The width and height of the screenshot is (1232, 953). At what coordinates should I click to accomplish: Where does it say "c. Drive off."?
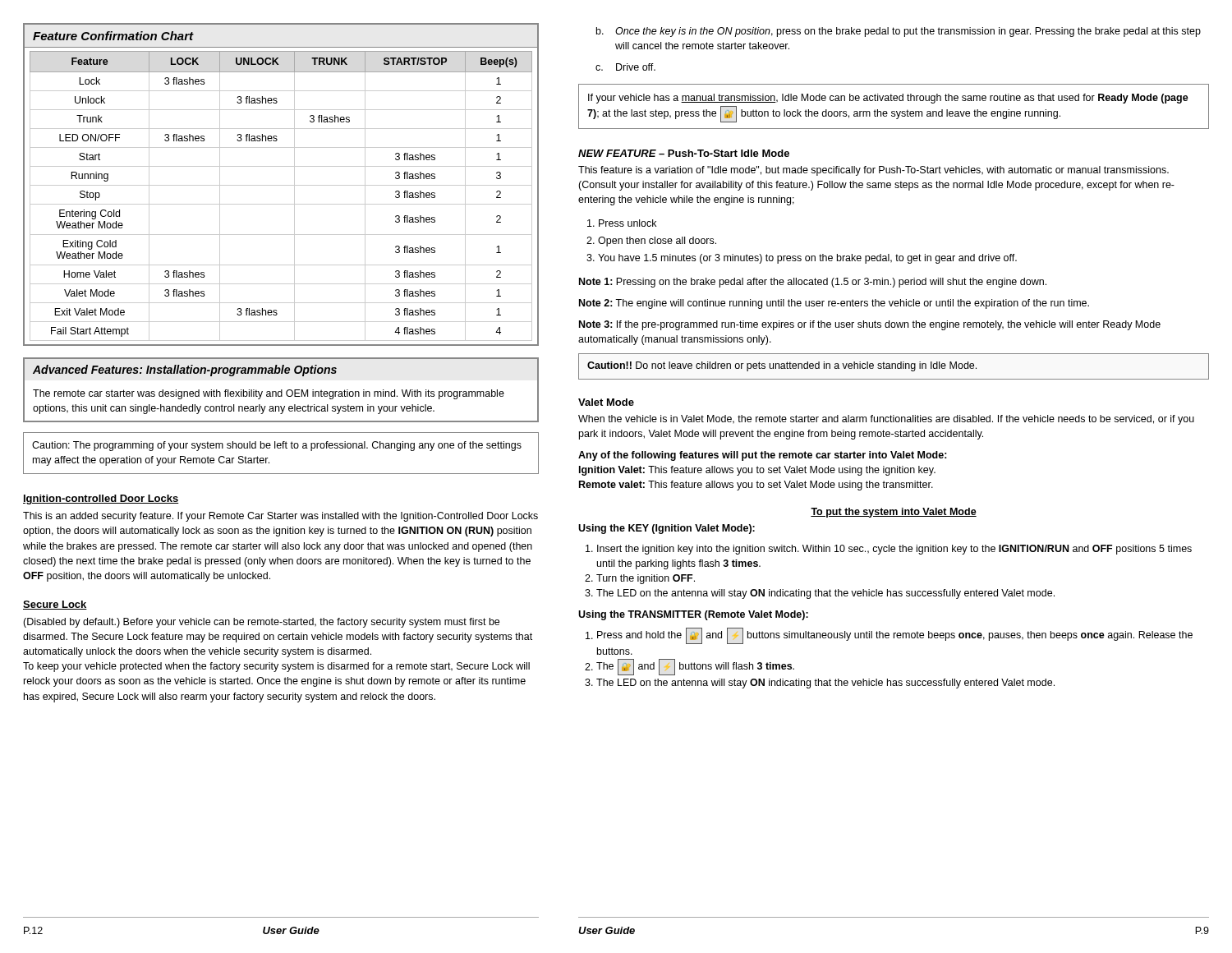625,67
